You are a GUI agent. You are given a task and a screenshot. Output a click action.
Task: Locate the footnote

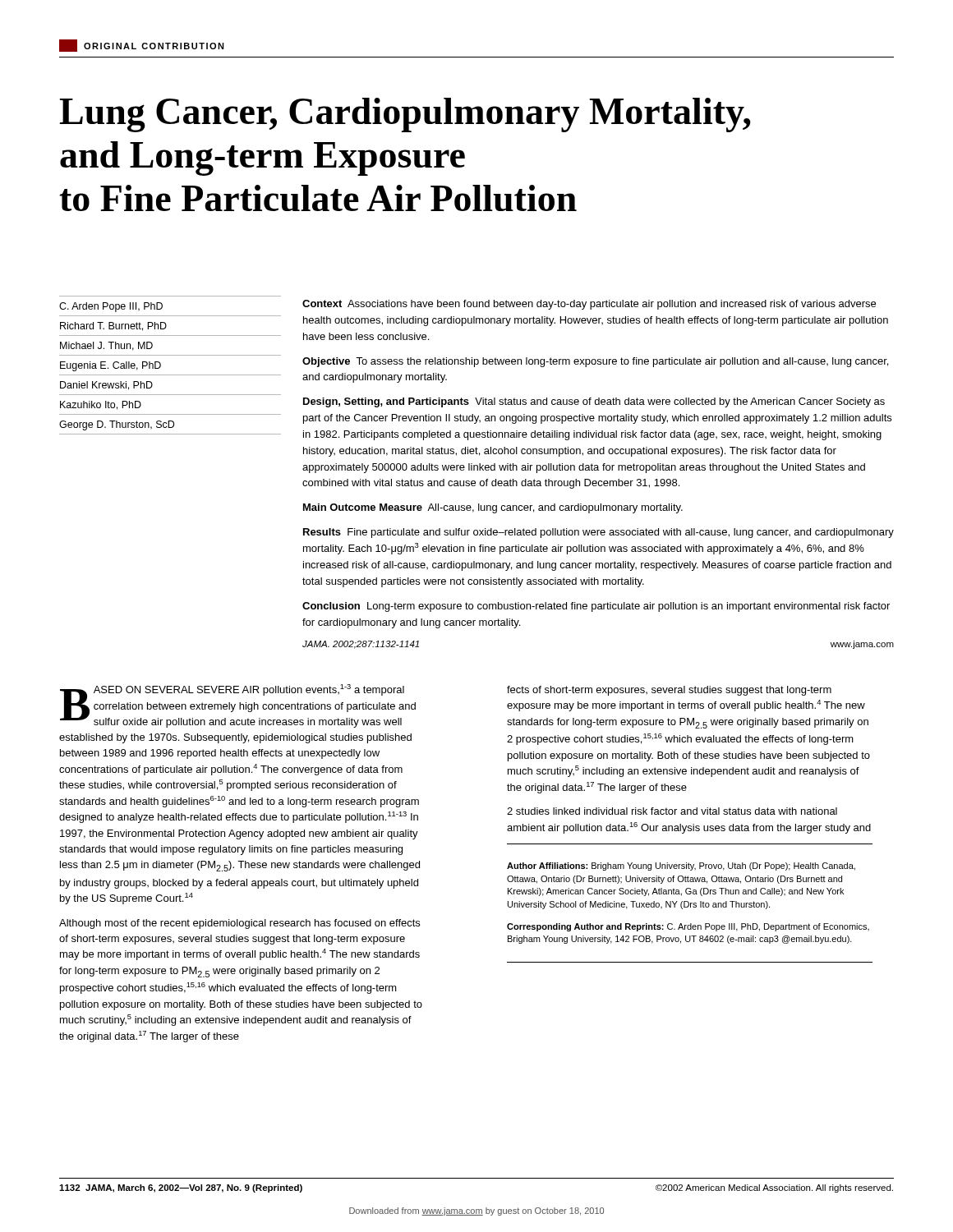point(690,903)
